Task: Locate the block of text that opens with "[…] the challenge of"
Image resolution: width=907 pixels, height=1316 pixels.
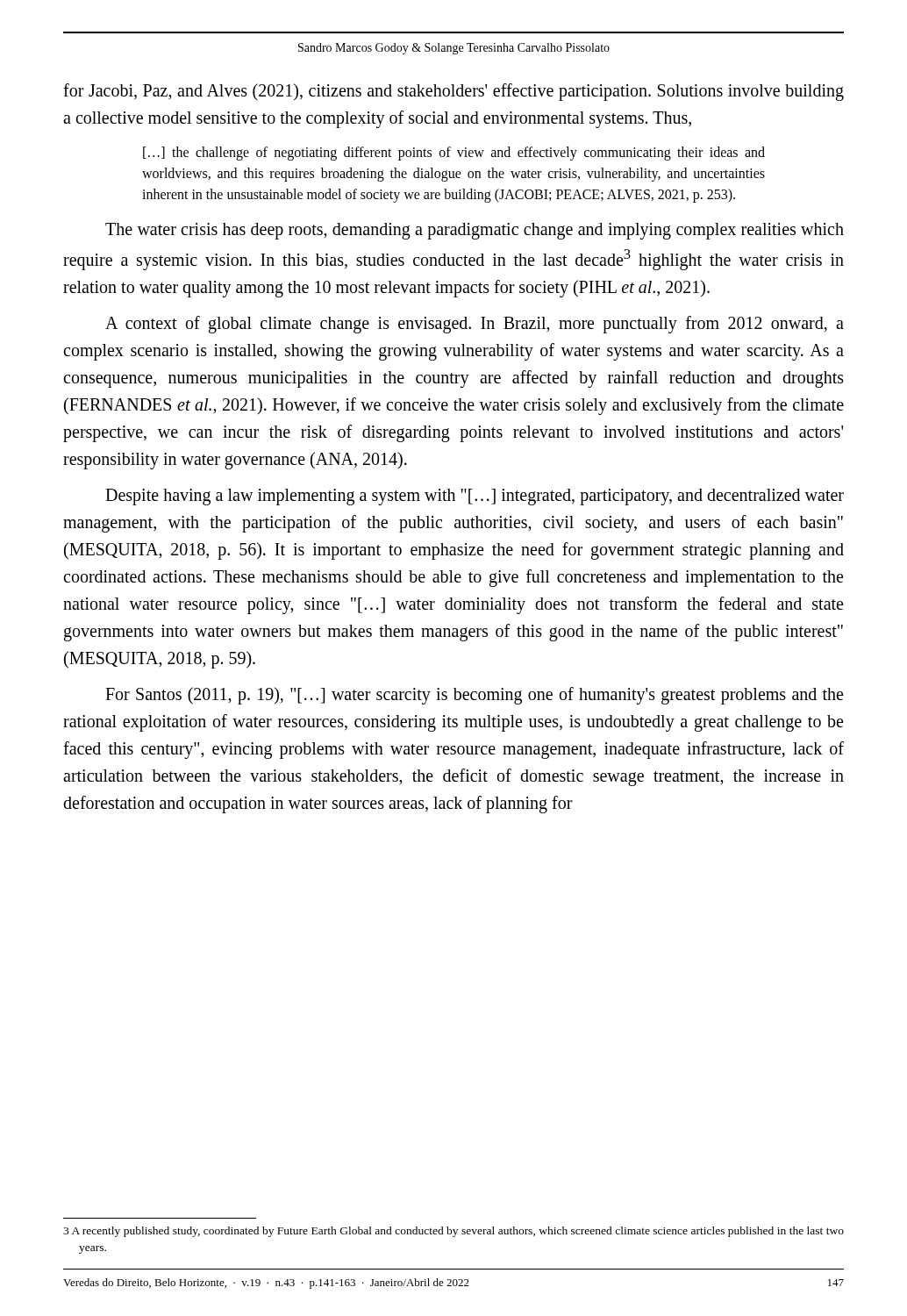Action: click(454, 173)
